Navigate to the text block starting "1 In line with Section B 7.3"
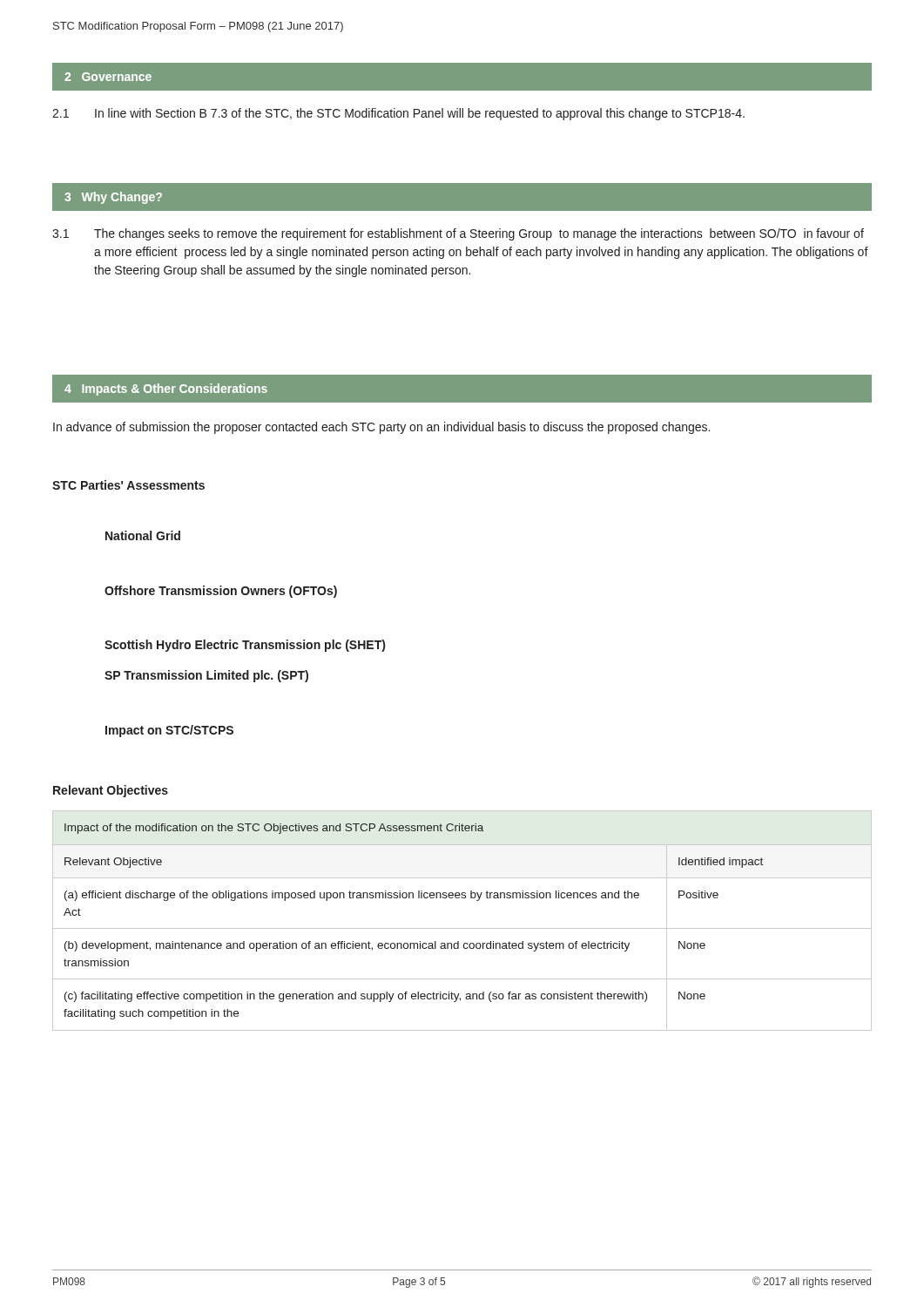 click(x=462, y=114)
